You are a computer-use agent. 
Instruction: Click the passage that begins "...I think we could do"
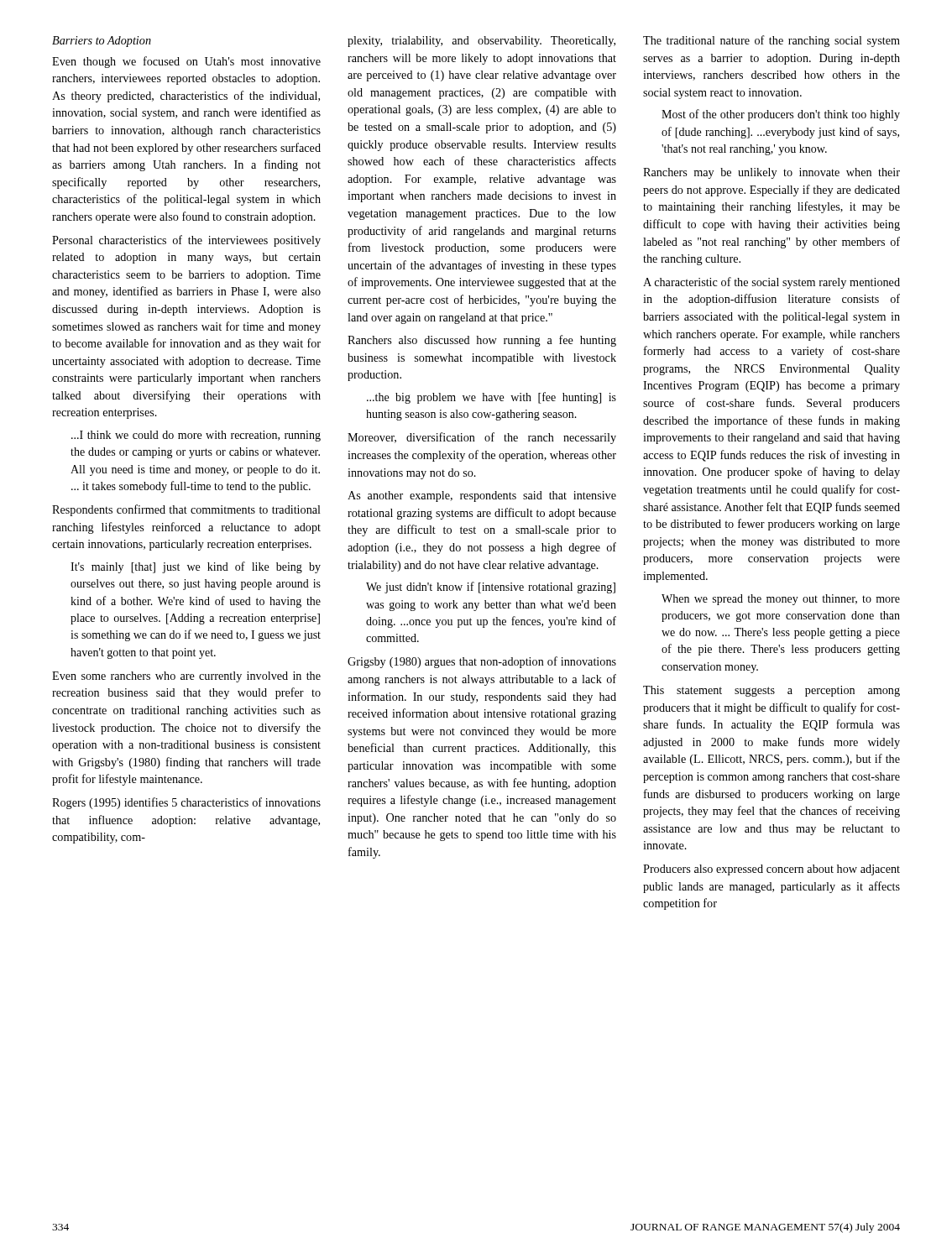tap(196, 461)
